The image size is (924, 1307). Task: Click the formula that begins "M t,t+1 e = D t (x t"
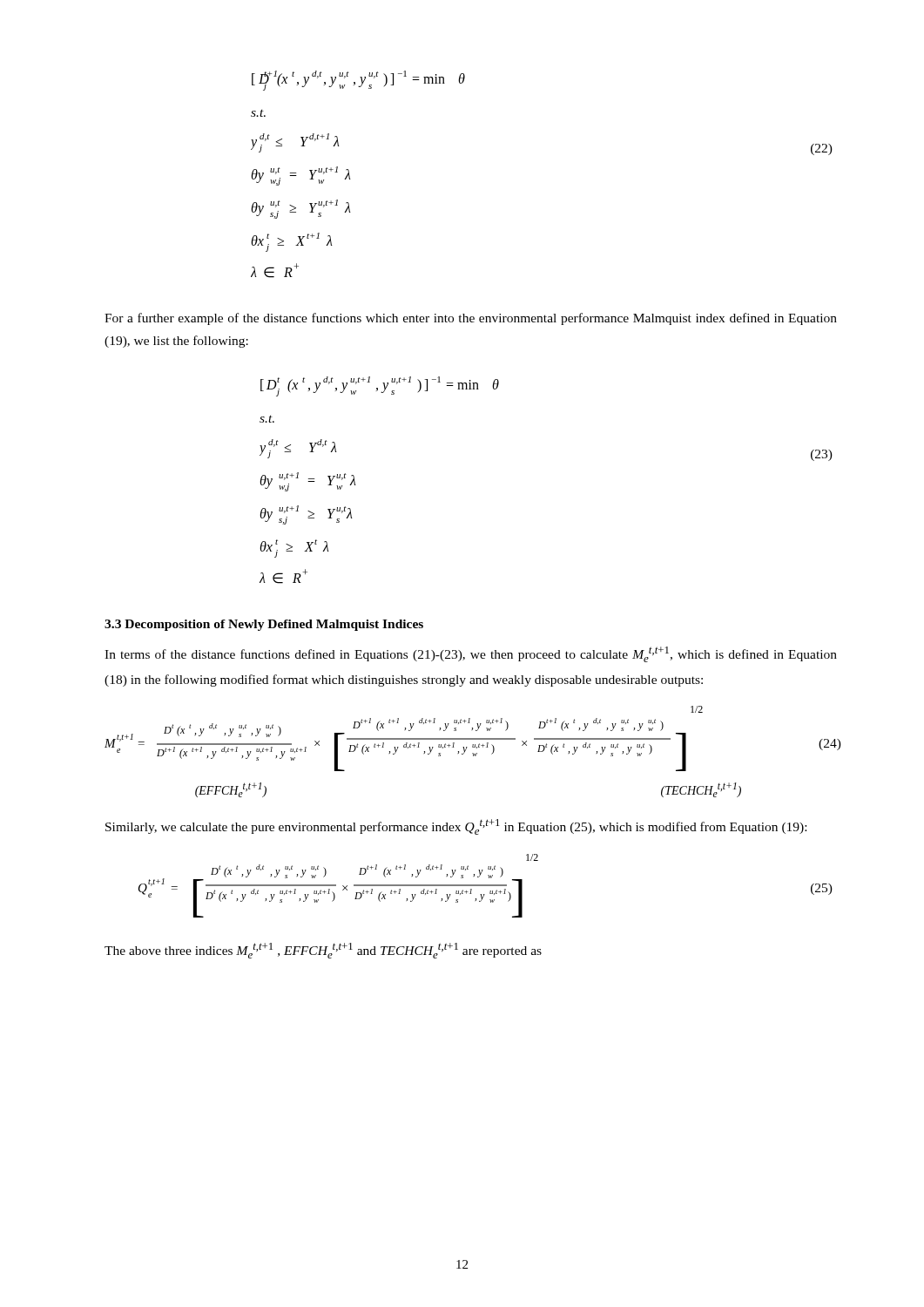coord(471,752)
